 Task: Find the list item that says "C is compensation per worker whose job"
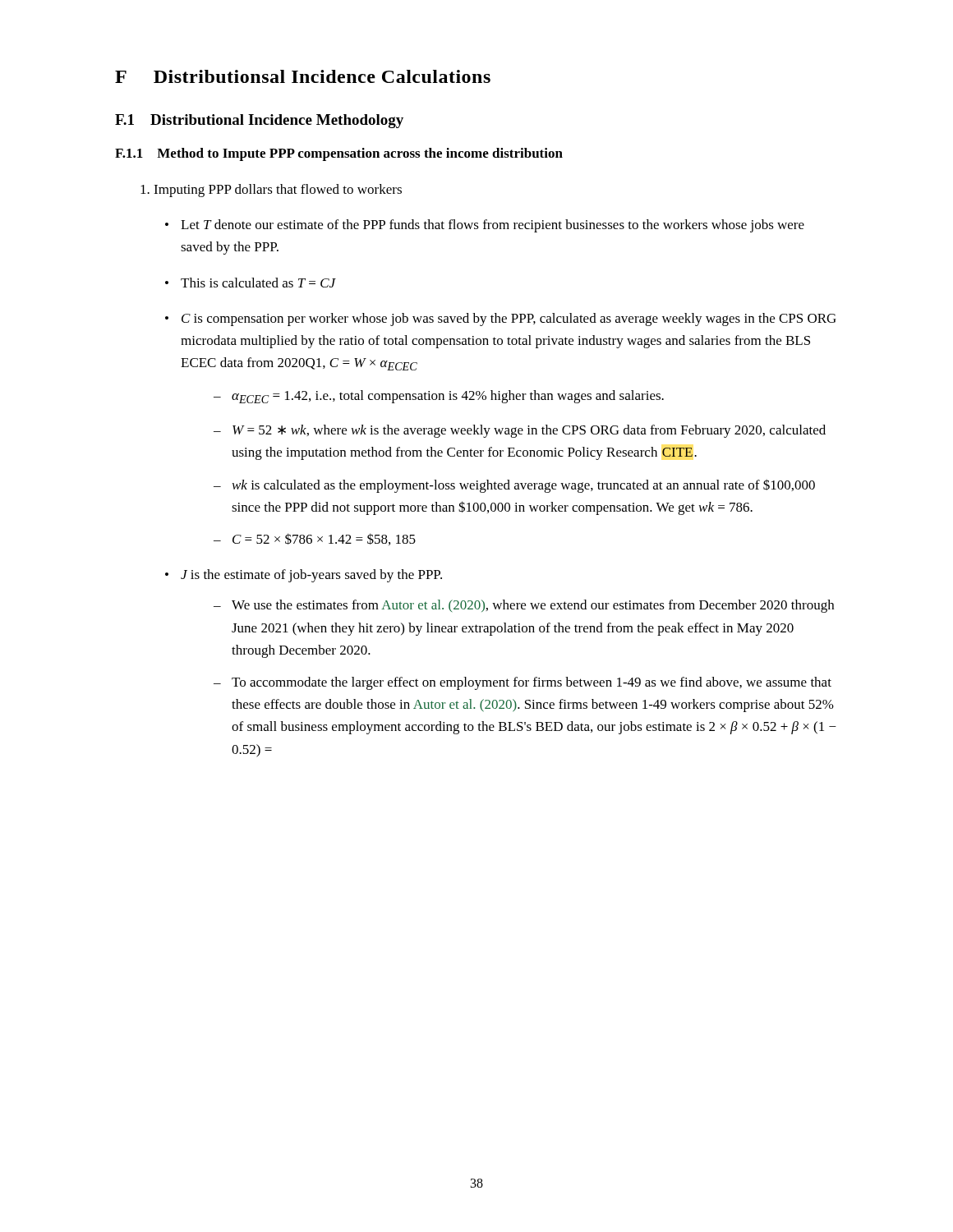tap(509, 430)
